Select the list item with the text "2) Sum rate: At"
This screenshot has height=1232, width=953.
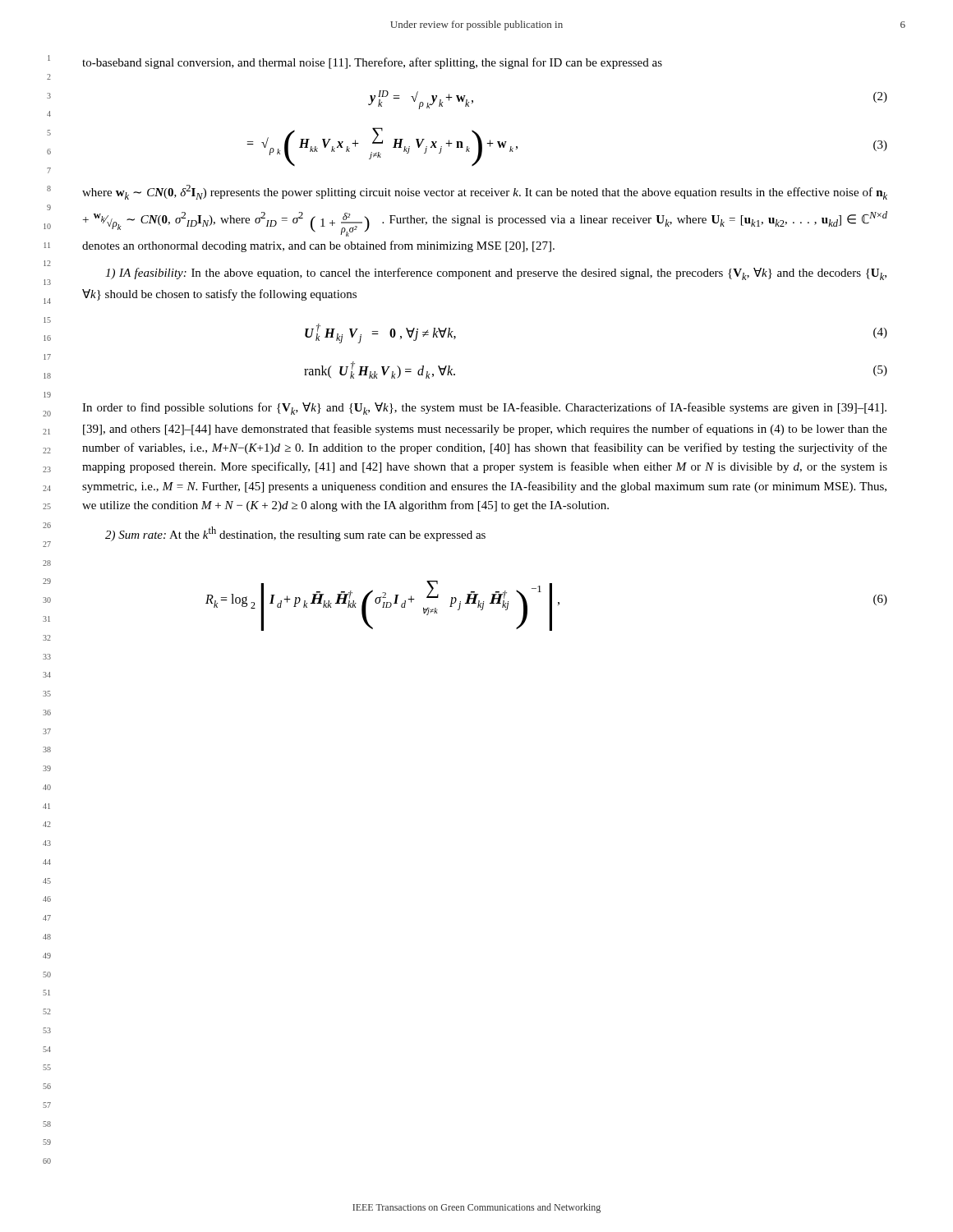click(x=295, y=533)
